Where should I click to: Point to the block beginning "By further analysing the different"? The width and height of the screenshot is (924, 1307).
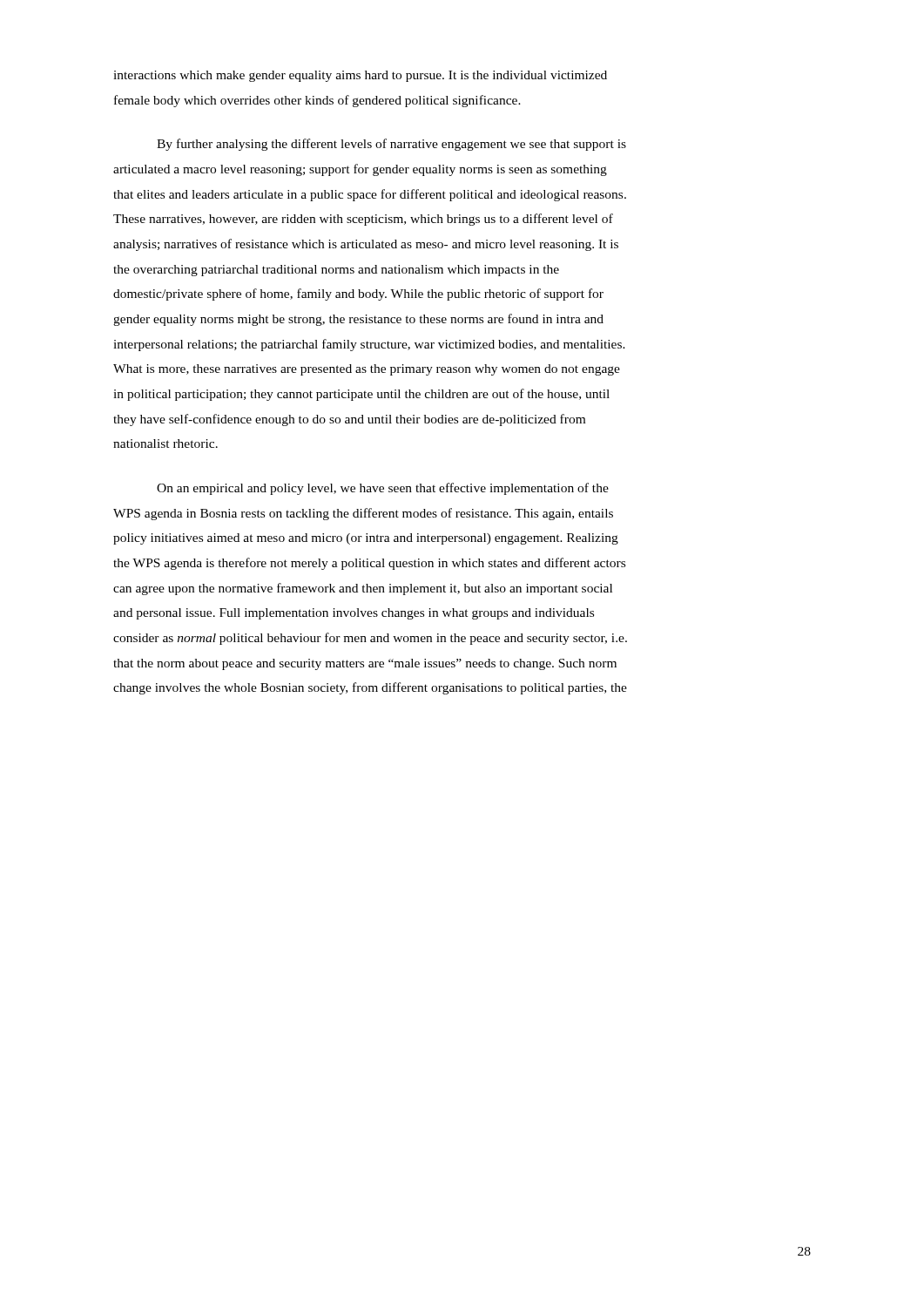tap(462, 294)
